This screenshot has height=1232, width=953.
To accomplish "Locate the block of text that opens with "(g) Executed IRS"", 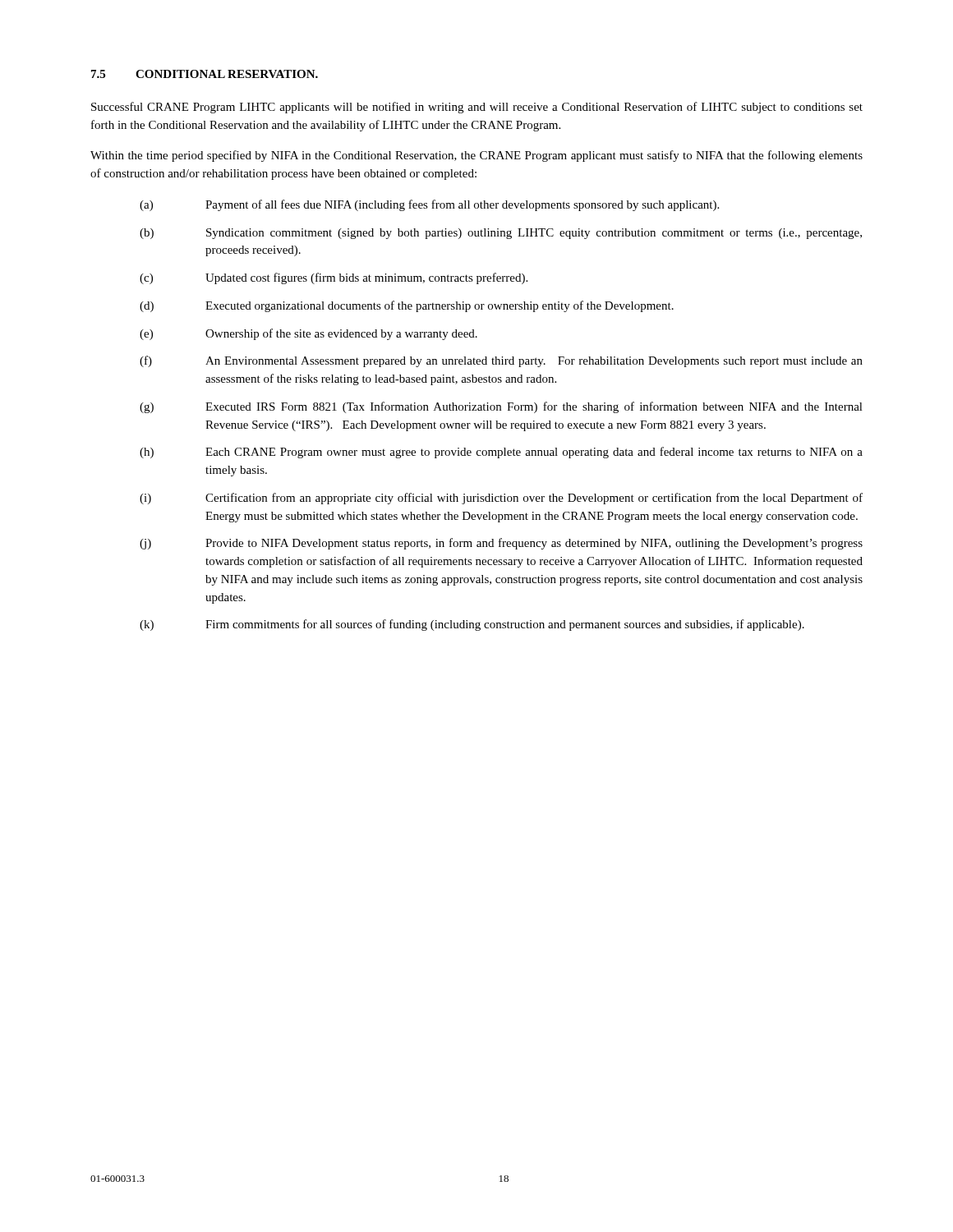I will pos(476,416).
